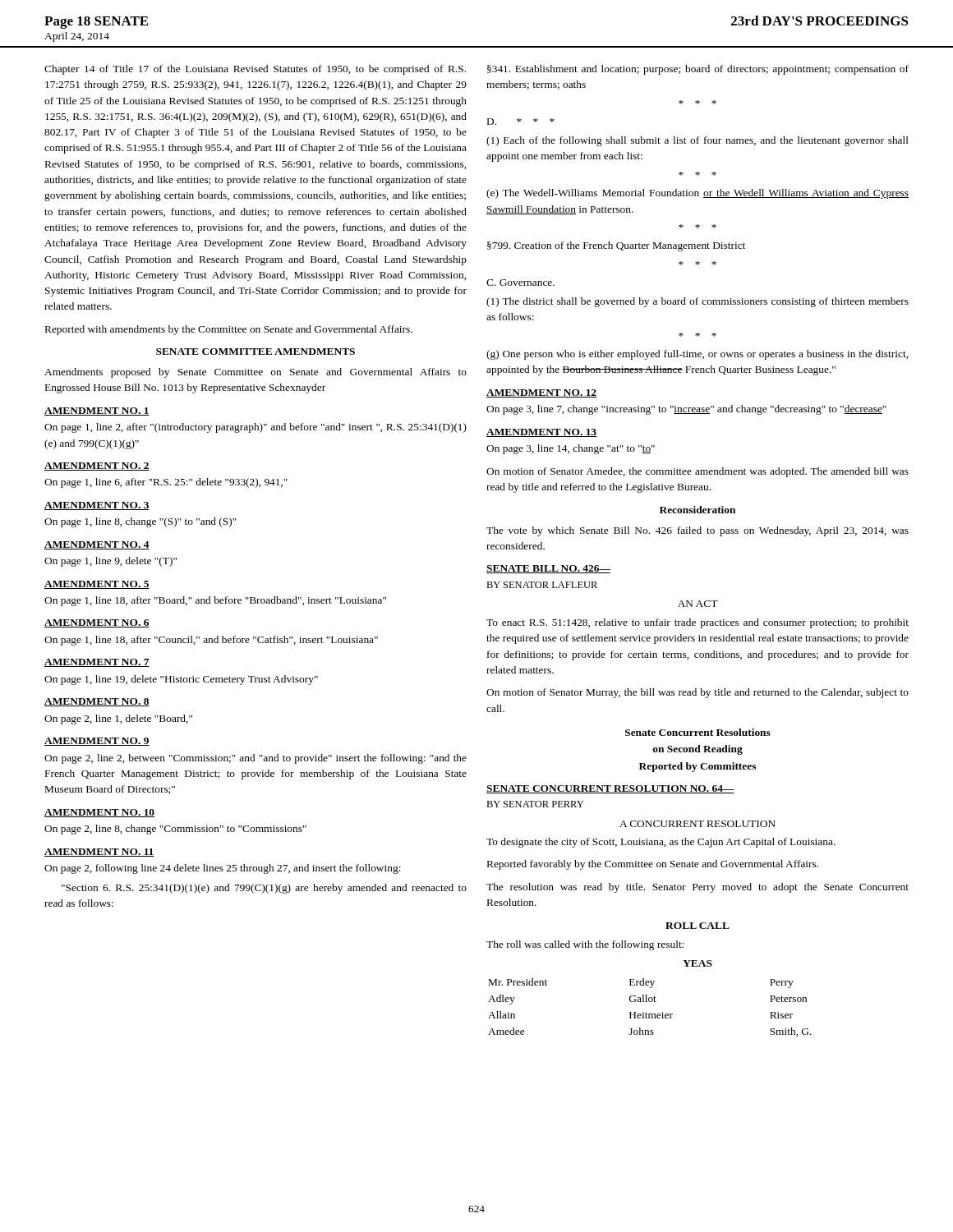Navigate to the block starting "AMENDMENT NO. 8 On"
This screenshot has width=953, height=1232.
97,702
